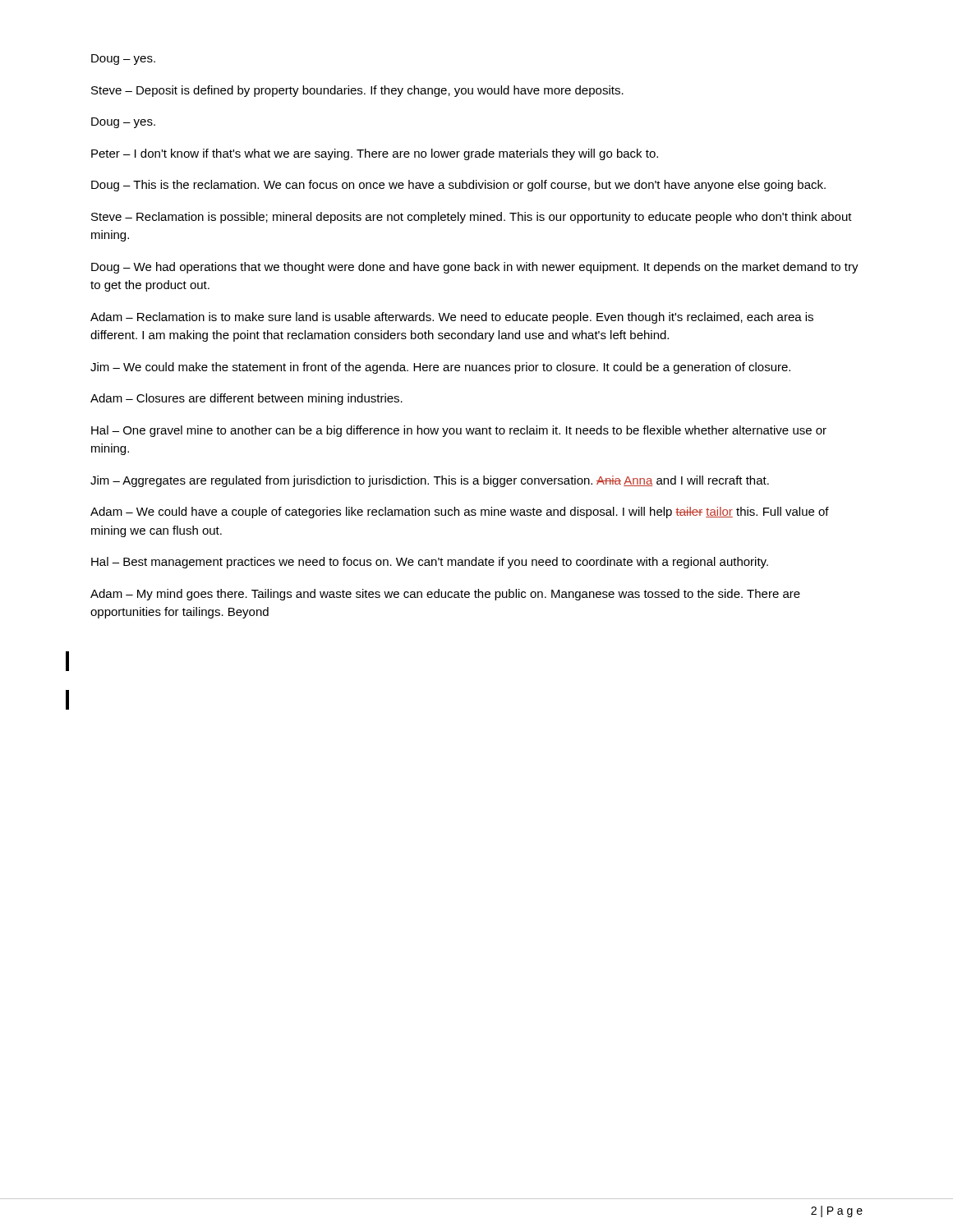Viewport: 953px width, 1232px height.
Task: Locate the block of text that opens with "Peter – I don't know"
Action: coord(375,153)
